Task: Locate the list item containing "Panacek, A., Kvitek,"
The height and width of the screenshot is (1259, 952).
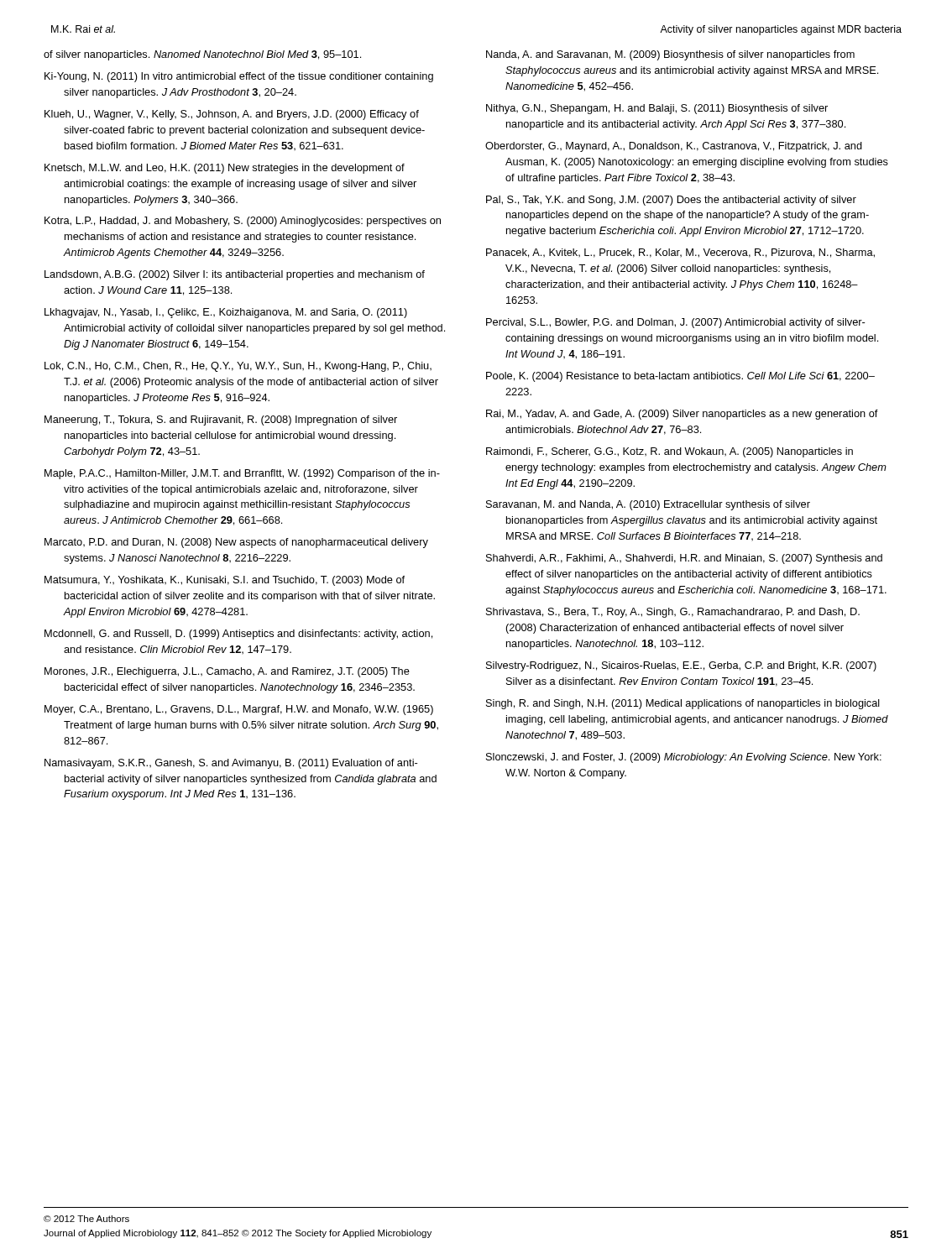Action: 680,276
